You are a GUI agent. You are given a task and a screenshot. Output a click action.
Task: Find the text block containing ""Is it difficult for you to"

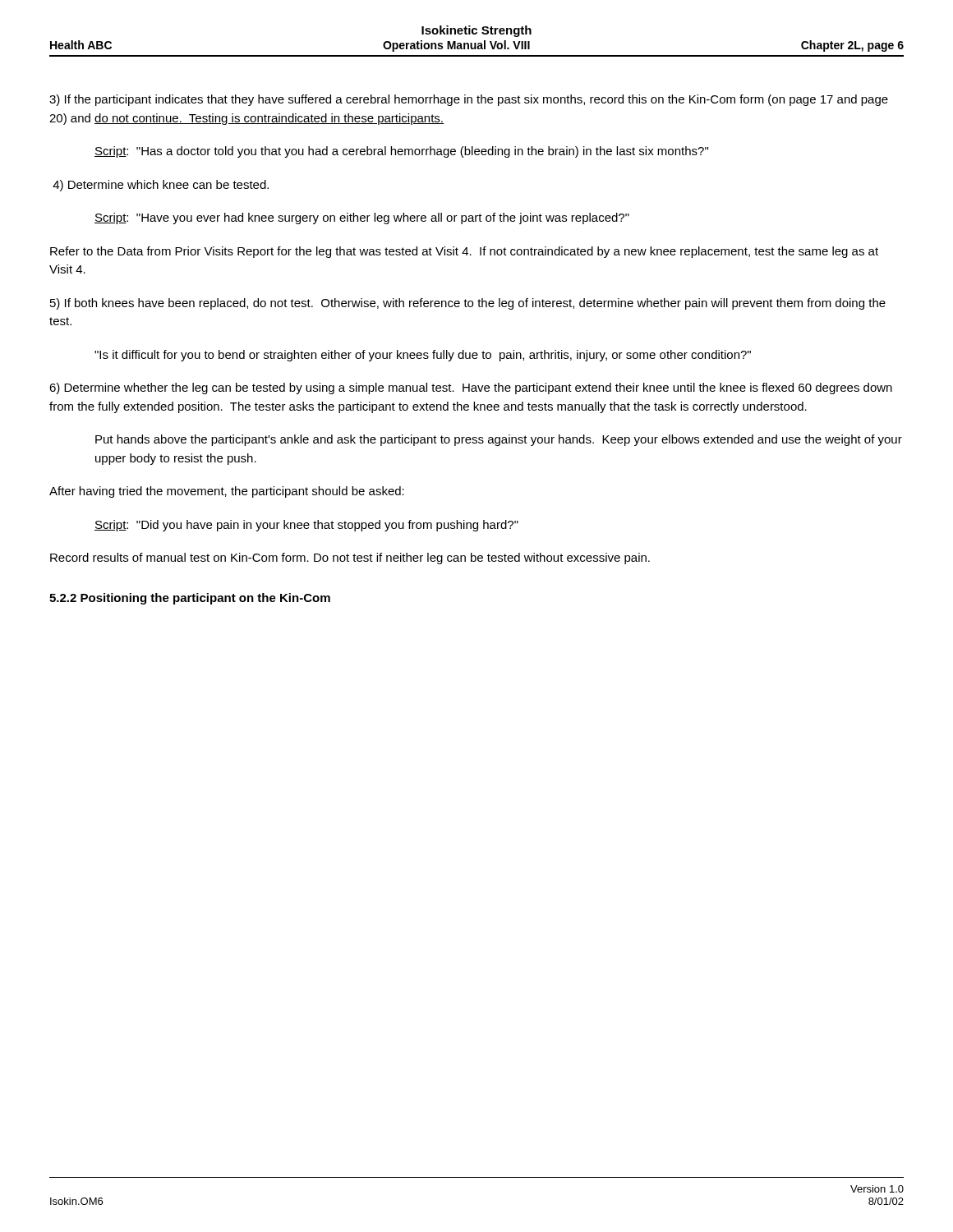click(423, 354)
